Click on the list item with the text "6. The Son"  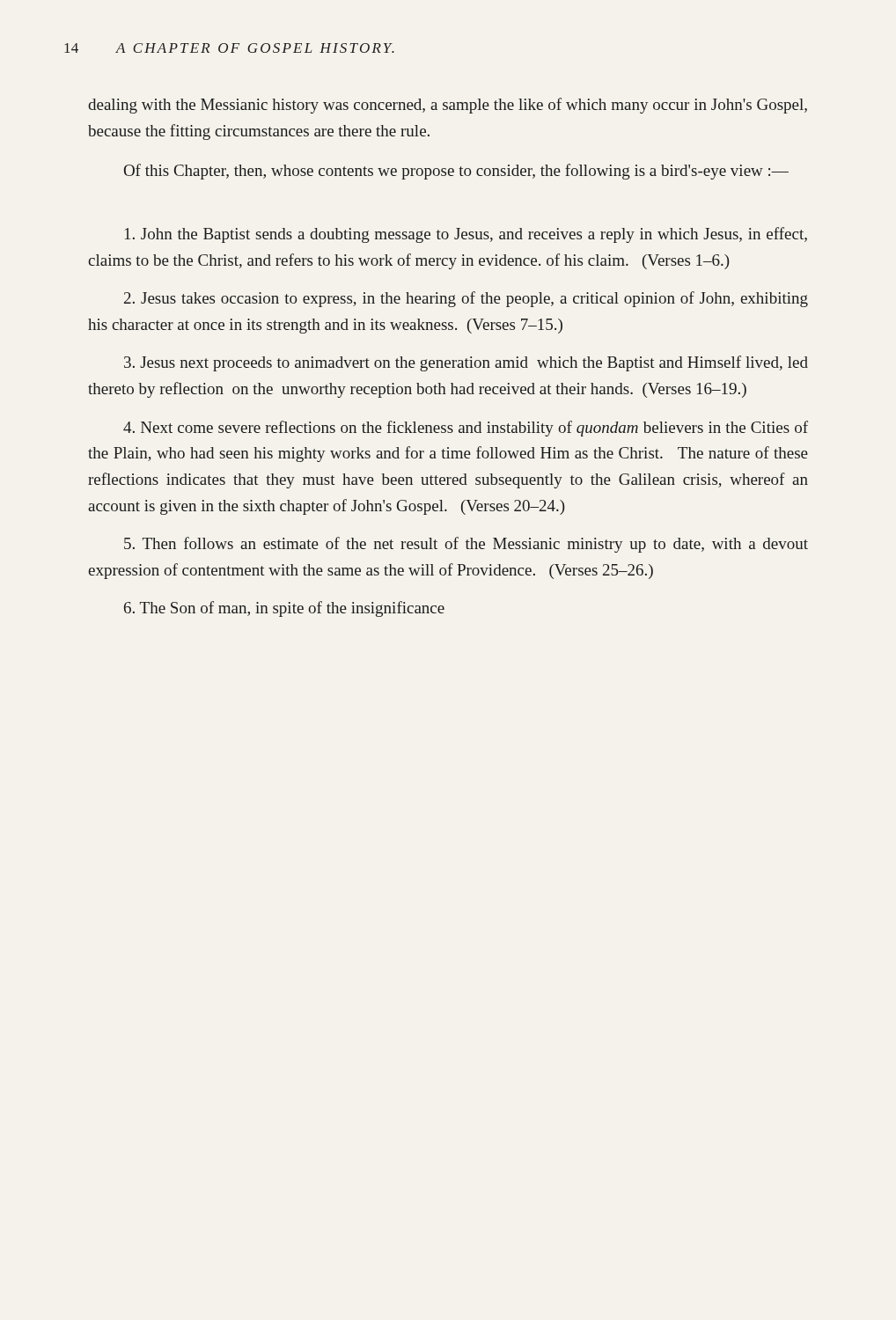pos(284,608)
